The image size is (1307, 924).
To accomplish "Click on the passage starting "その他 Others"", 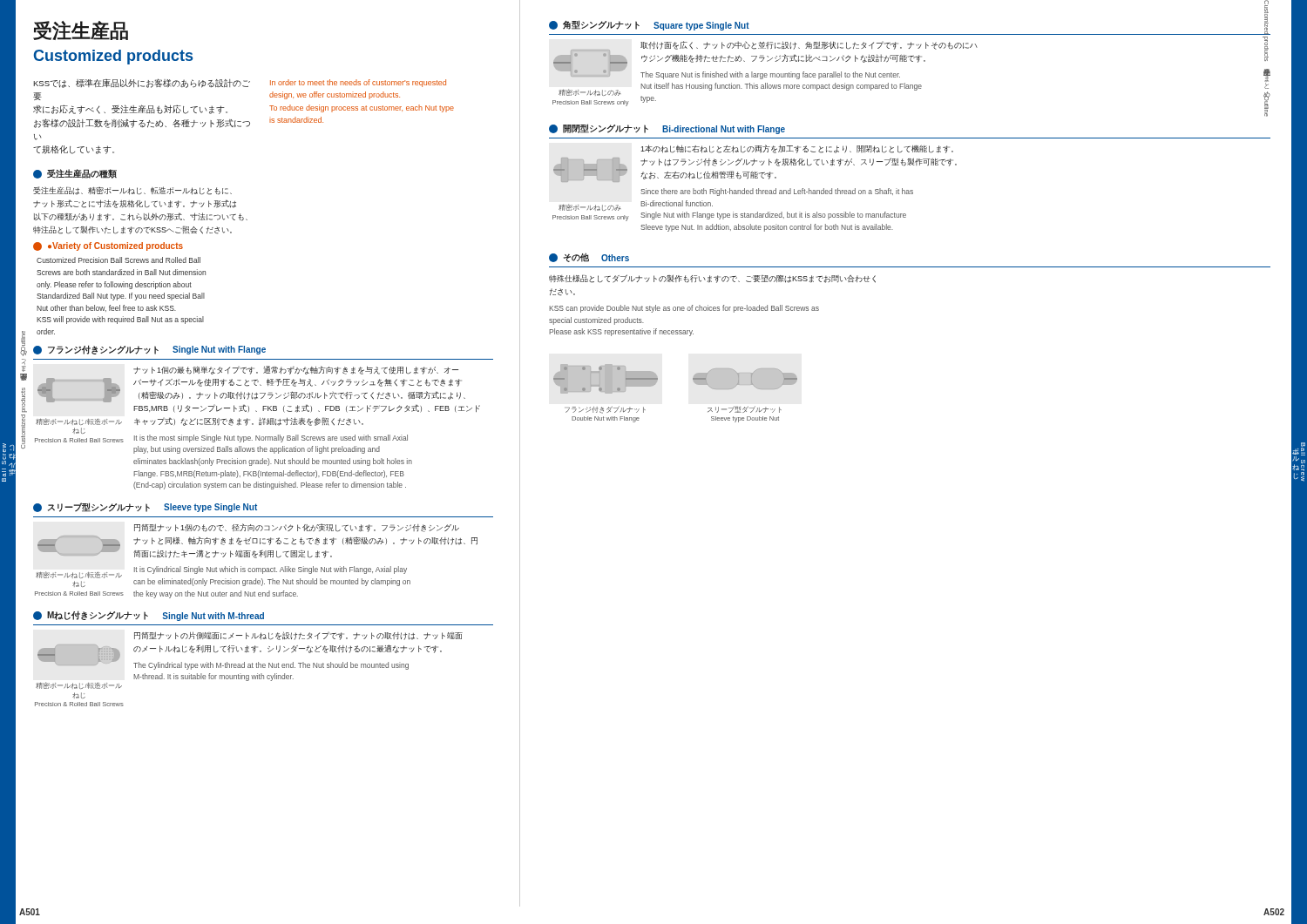I will point(589,258).
